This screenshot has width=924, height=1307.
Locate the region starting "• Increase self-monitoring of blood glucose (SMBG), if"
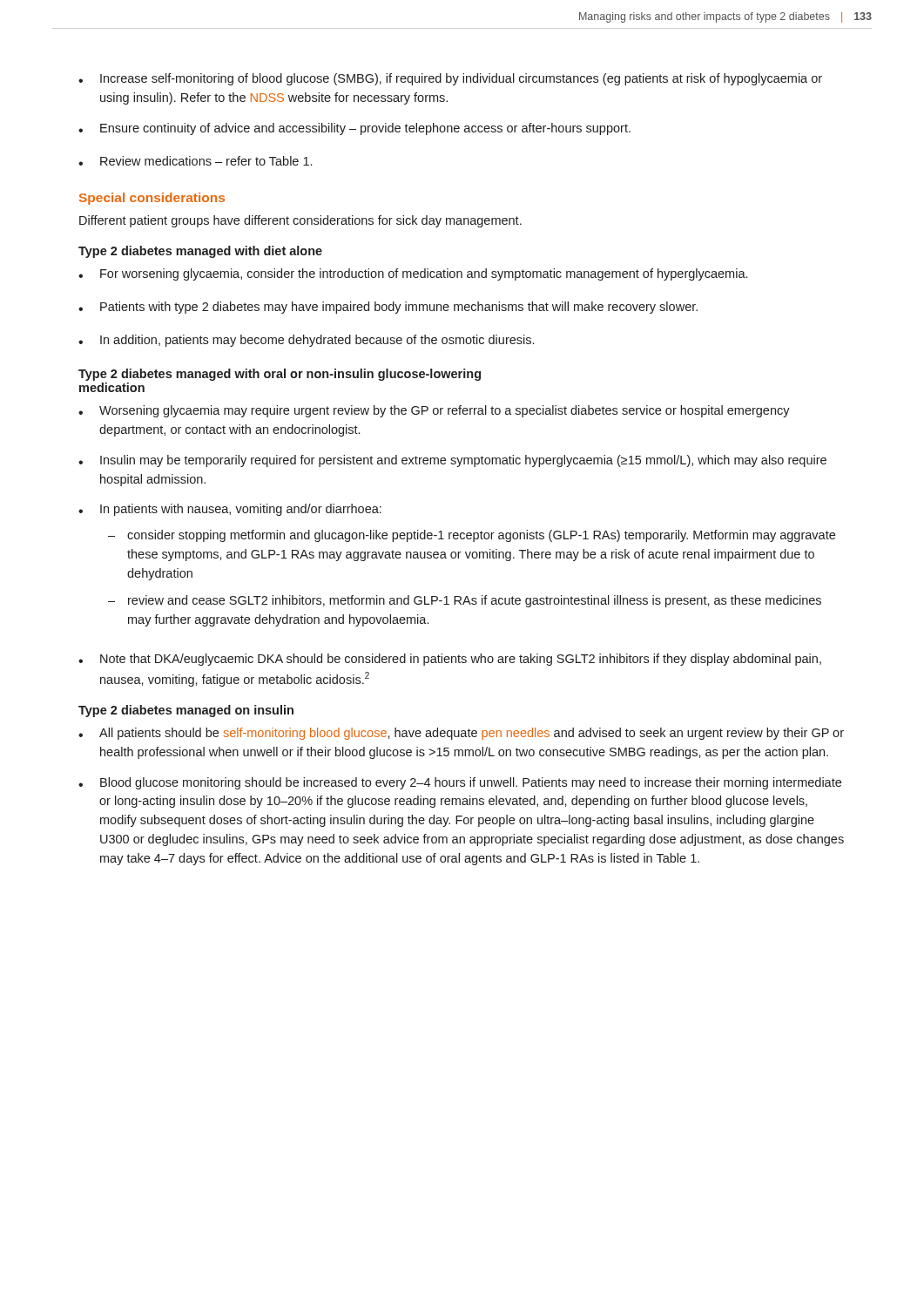462,89
